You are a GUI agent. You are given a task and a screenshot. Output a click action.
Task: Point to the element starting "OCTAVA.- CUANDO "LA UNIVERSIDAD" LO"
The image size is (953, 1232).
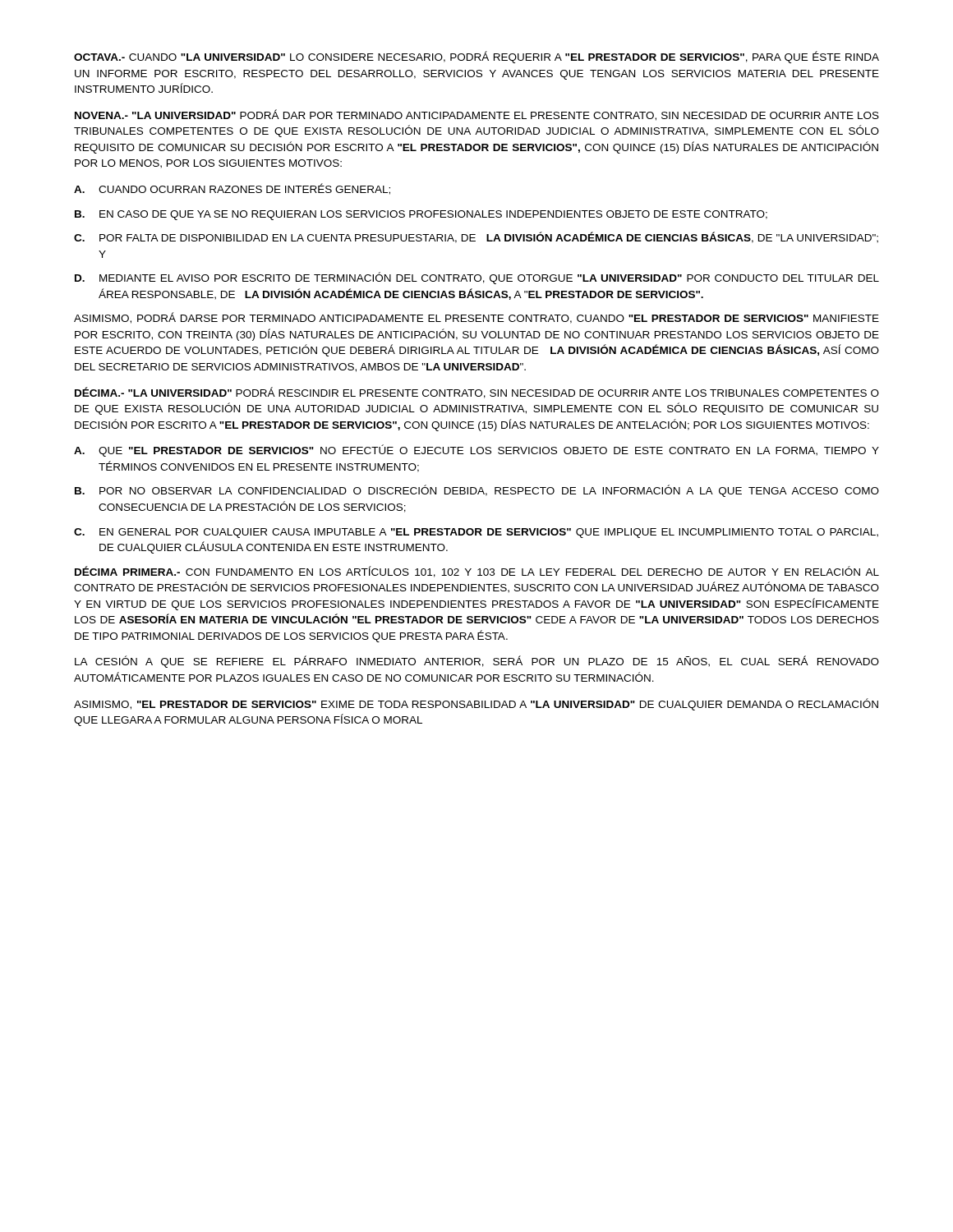pos(476,73)
